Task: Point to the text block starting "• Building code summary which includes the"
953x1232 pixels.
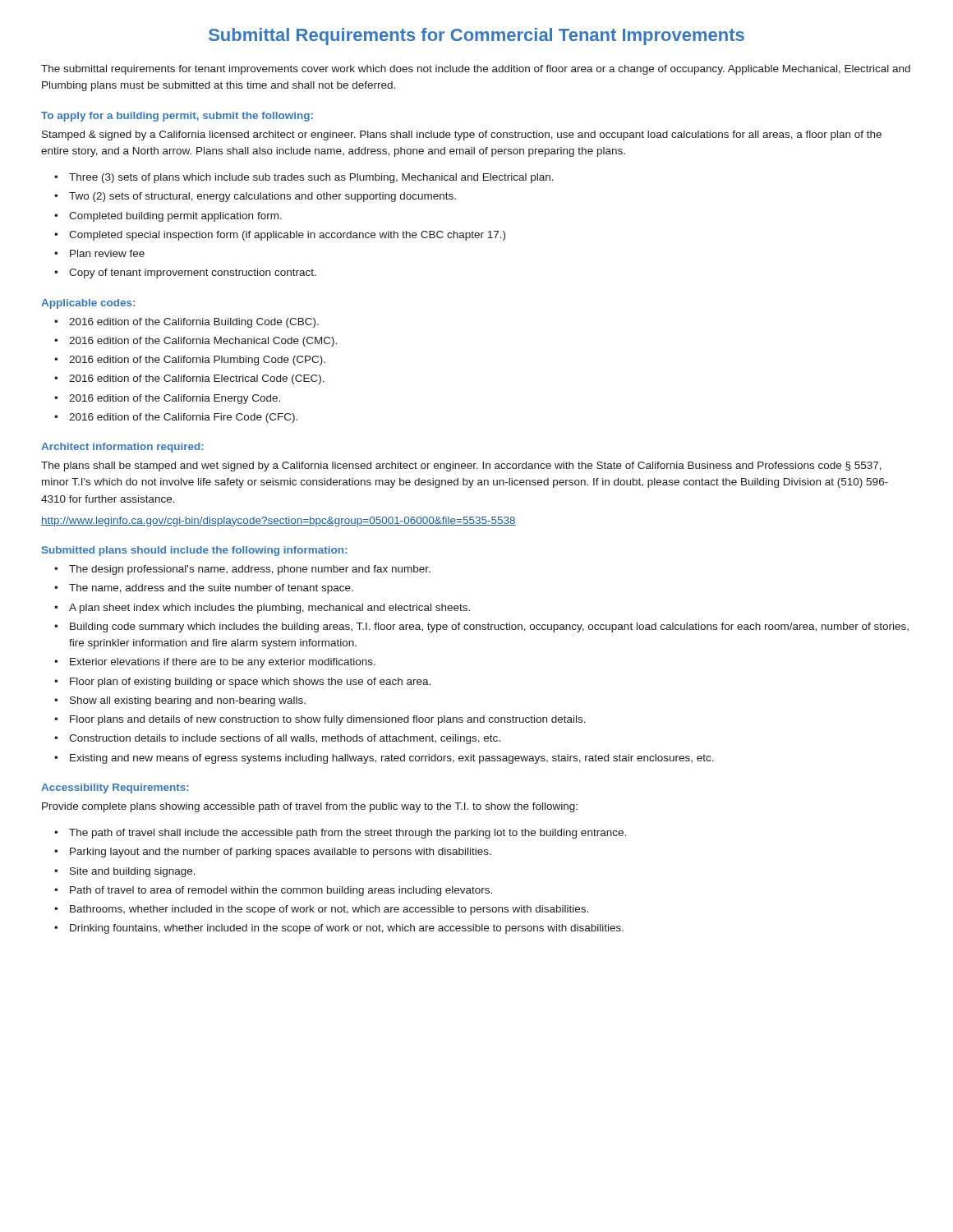Action: 483,635
